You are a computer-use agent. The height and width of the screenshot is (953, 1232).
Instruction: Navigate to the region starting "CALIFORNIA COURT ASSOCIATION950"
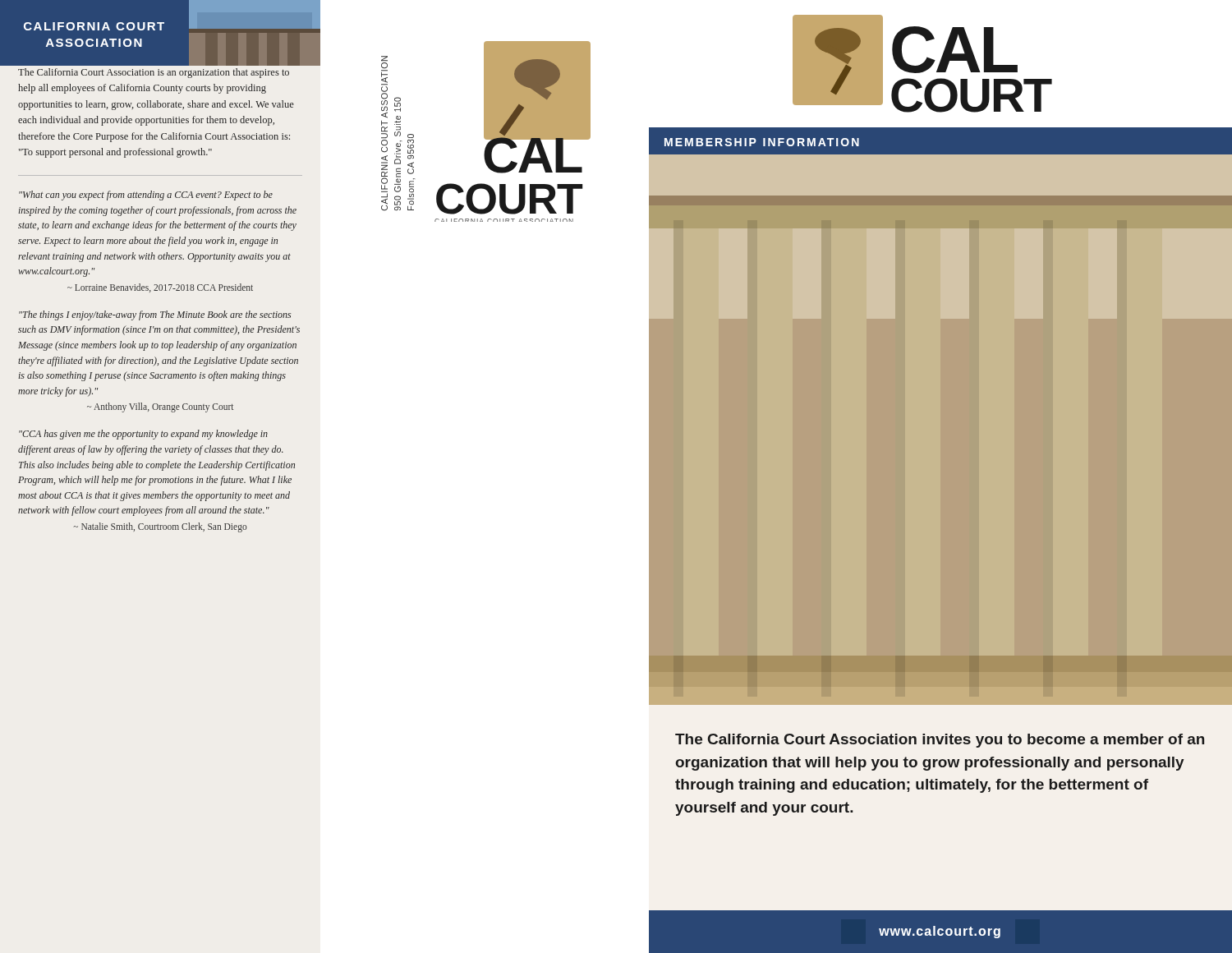pos(398,133)
